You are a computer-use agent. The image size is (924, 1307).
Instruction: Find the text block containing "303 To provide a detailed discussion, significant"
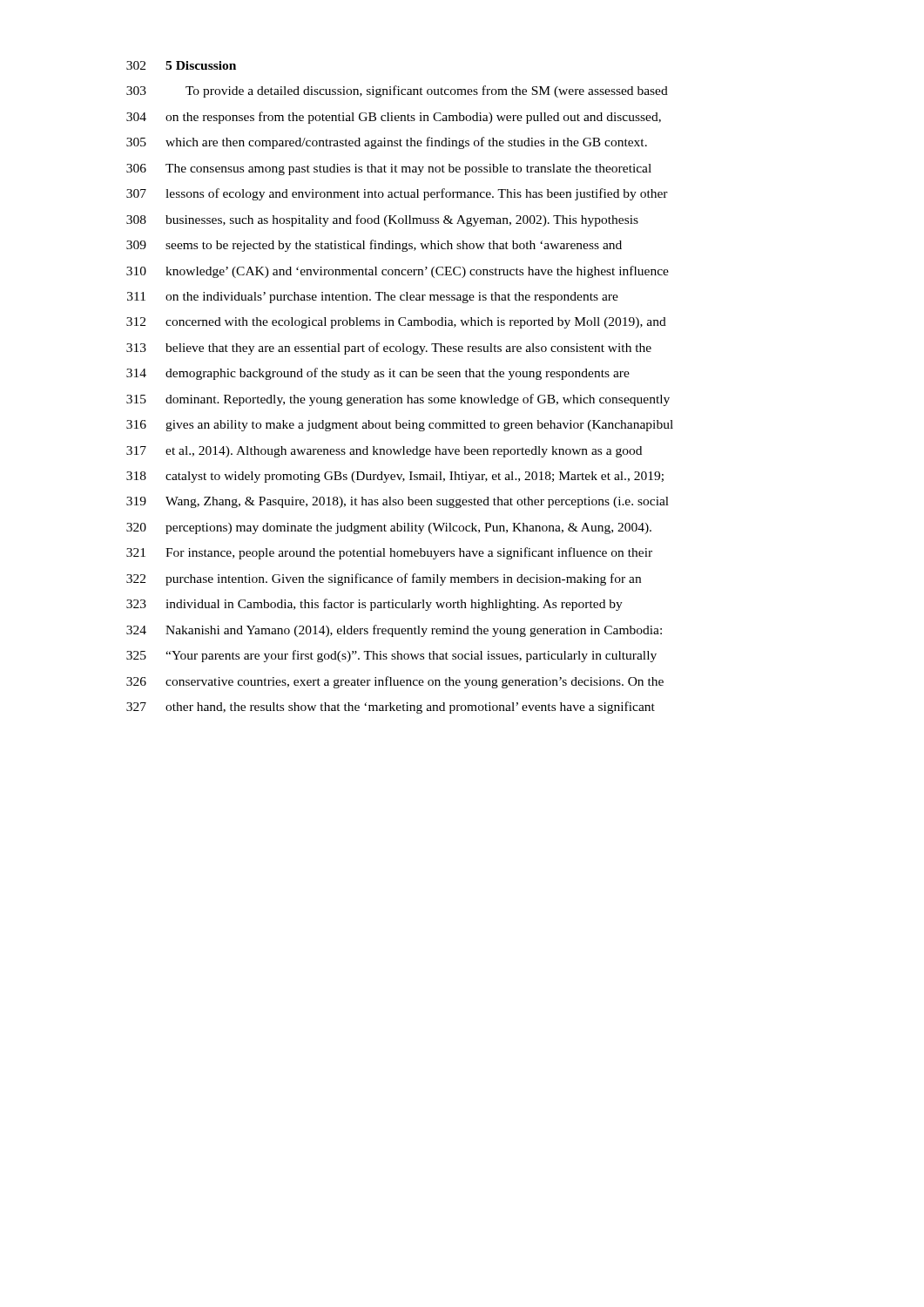(x=466, y=91)
